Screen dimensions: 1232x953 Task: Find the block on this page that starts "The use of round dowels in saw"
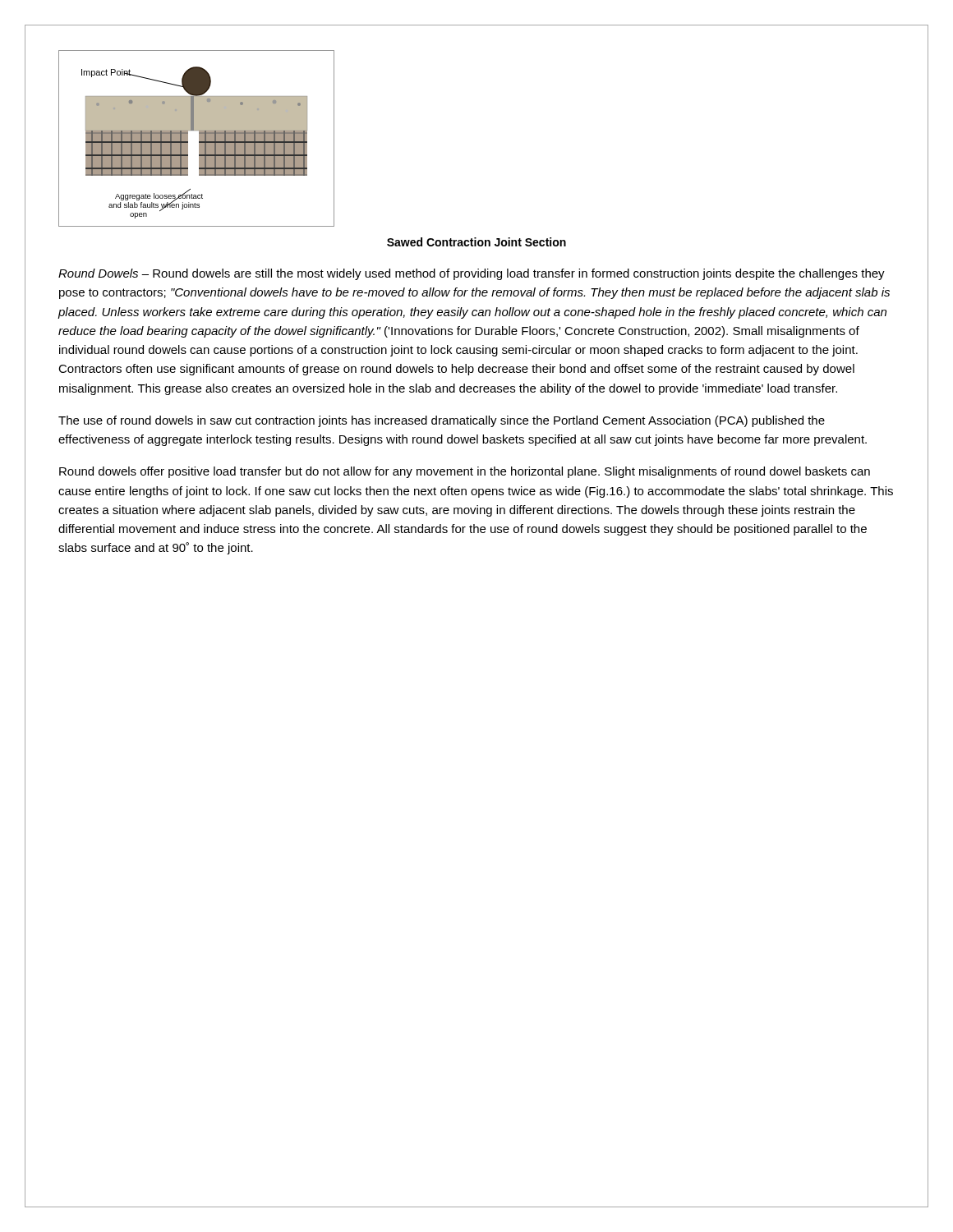pos(463,429)
